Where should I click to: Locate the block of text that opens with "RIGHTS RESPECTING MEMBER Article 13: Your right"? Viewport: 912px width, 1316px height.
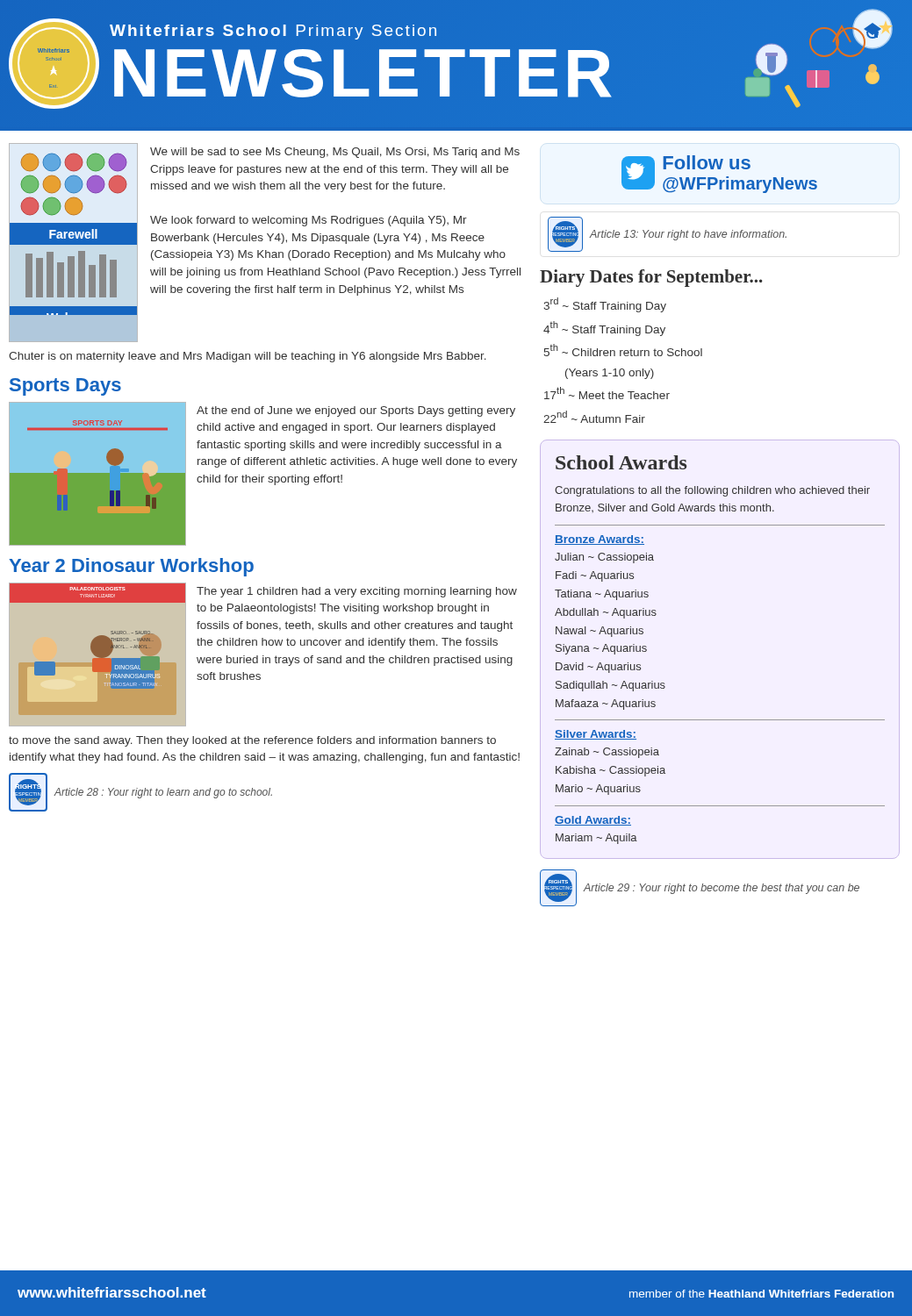668,234
